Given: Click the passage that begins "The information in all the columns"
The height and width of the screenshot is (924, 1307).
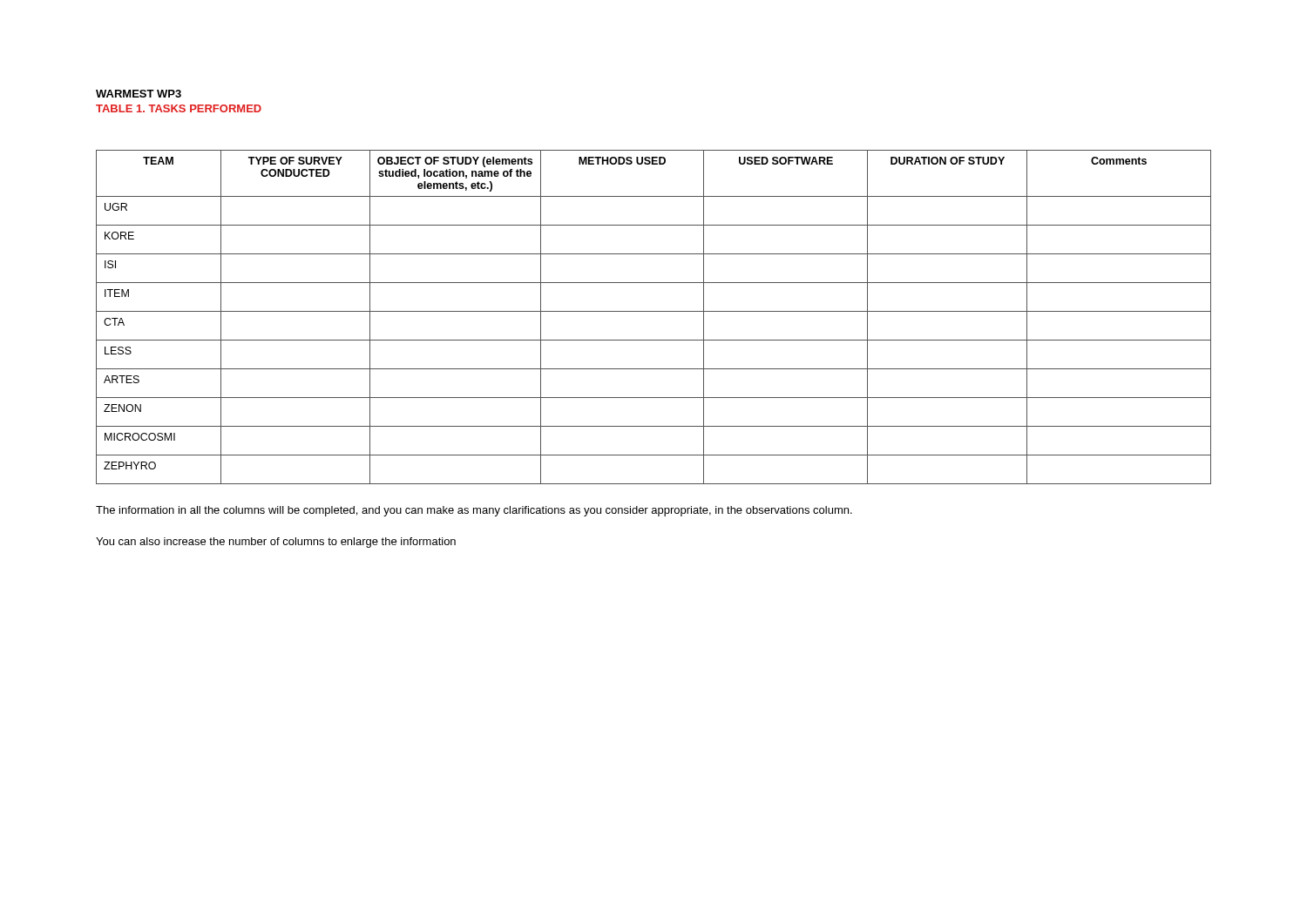Looking at the screenshot, I should 474,510.
